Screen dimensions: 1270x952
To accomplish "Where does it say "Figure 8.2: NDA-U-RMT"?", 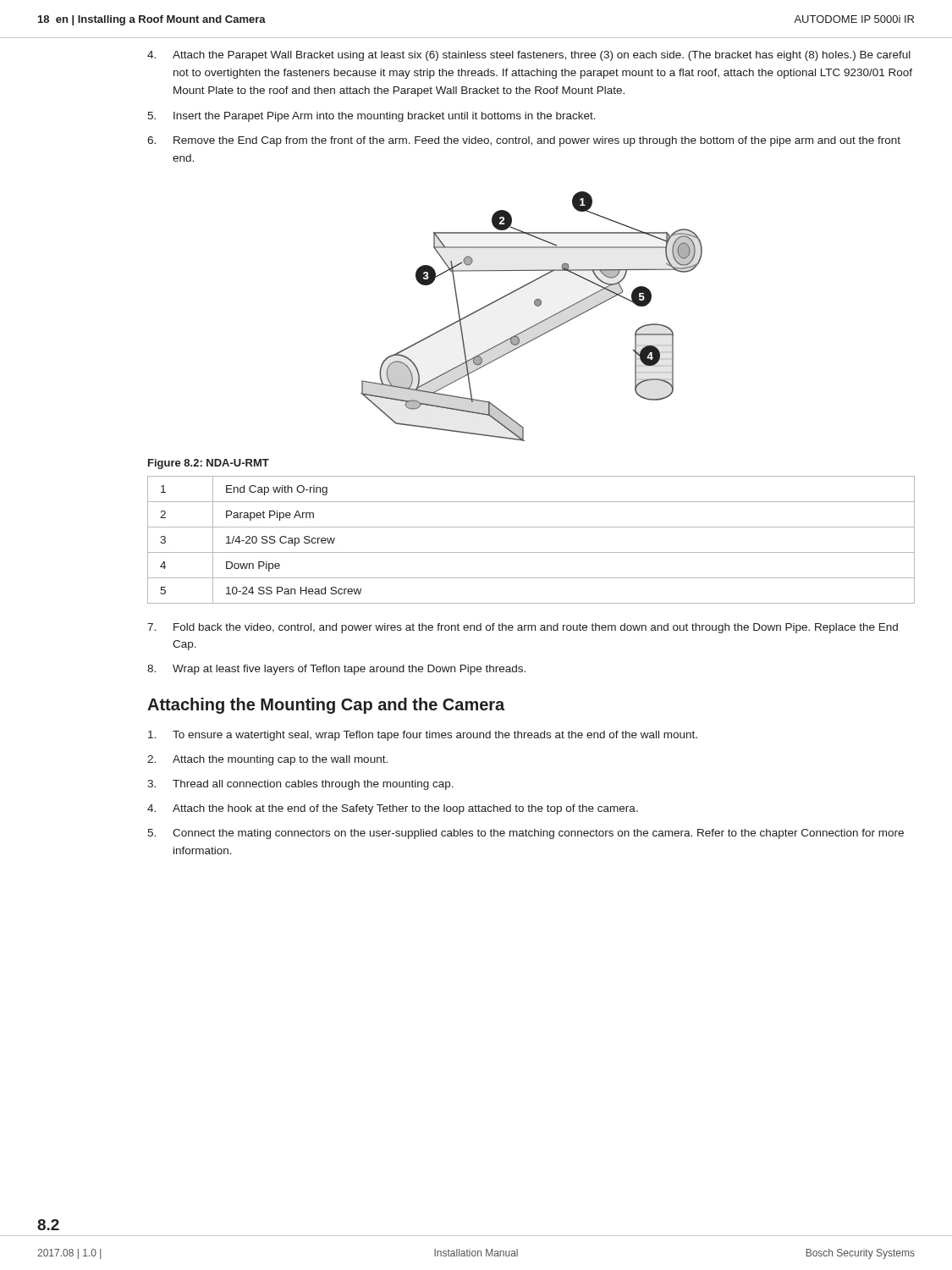I will click(x=208, y=462).
